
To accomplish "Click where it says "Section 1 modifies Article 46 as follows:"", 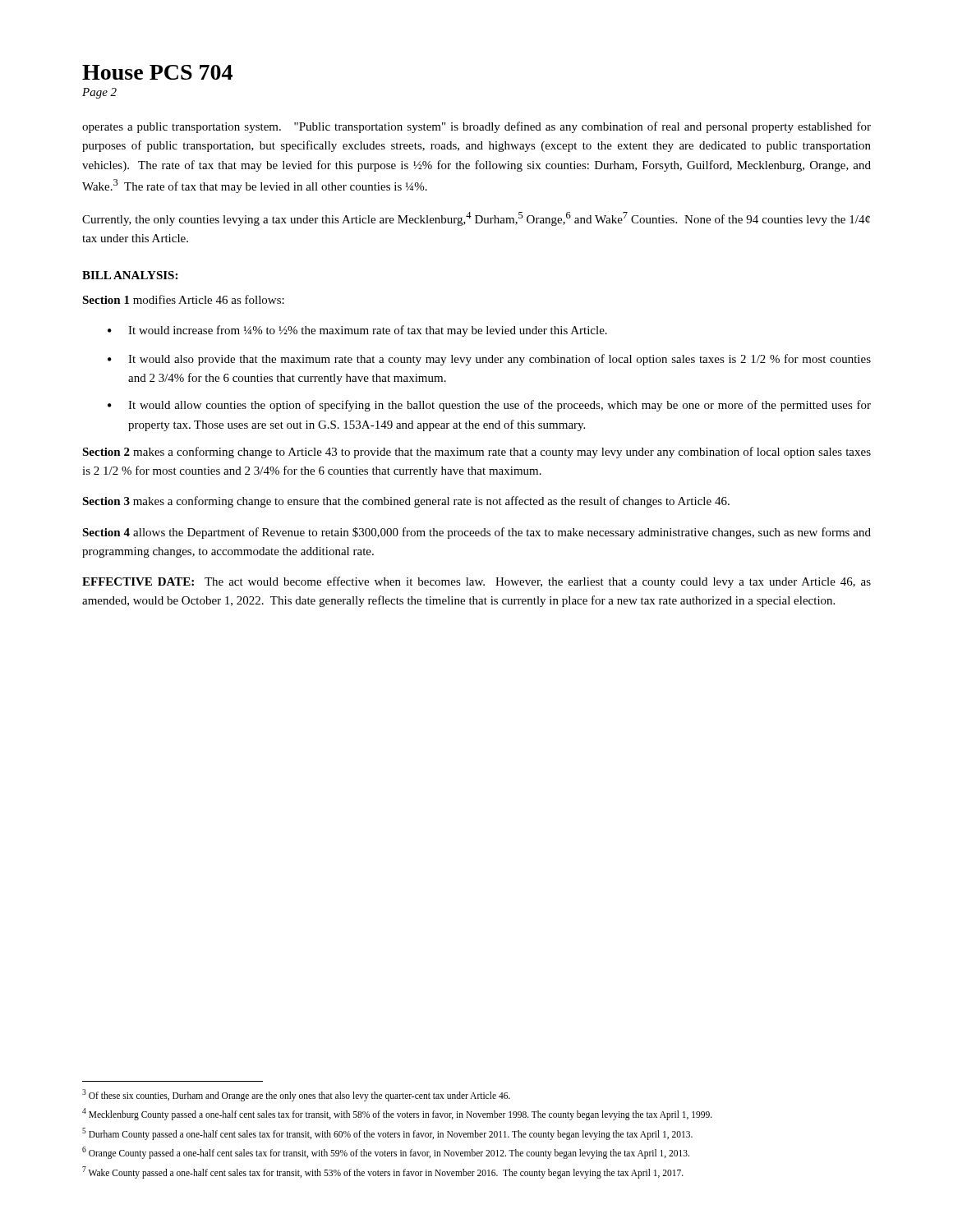I will coord(183,299).
